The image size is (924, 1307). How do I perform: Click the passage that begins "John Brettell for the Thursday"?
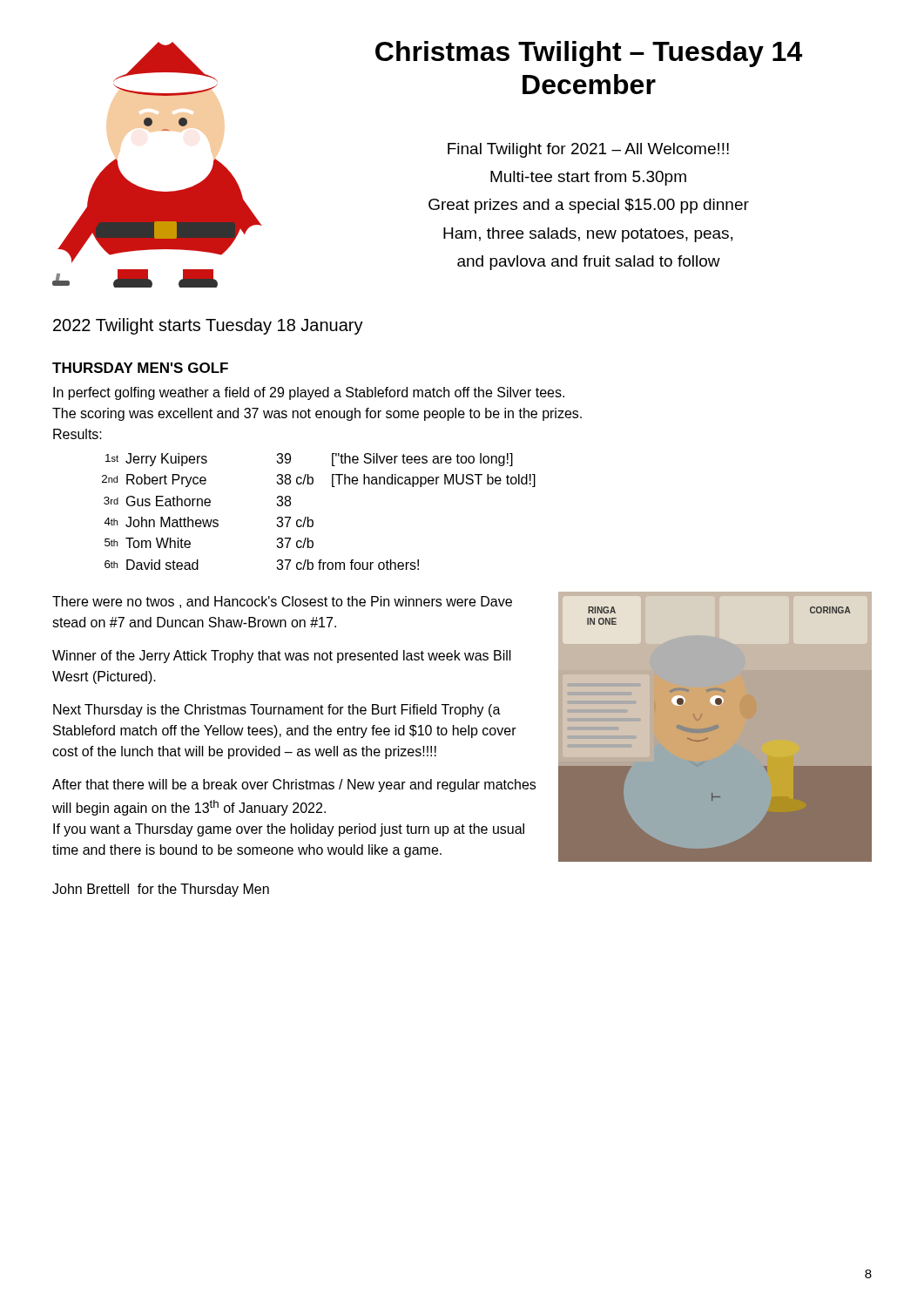click(x=161, y=889)
